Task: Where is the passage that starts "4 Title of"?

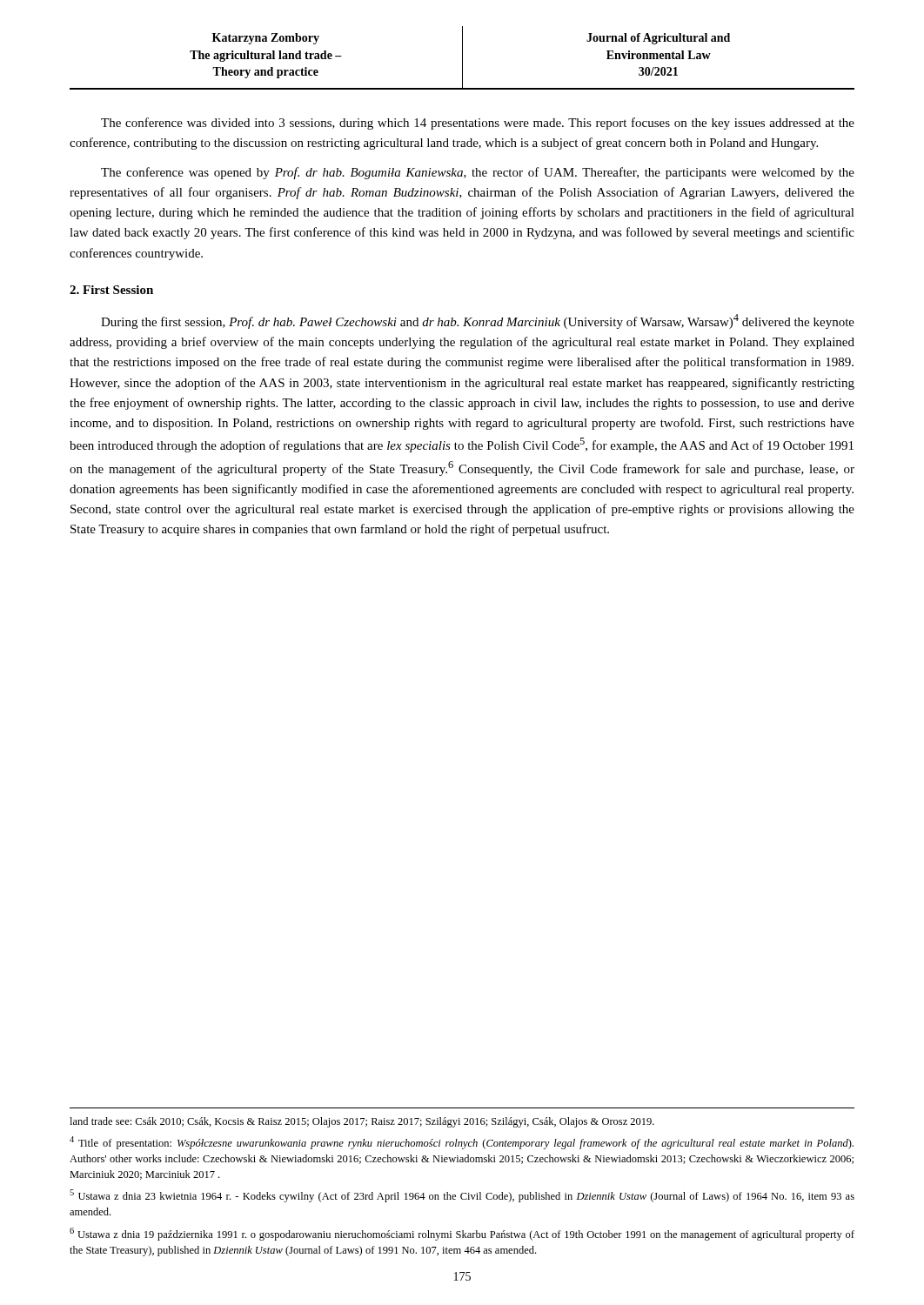Action: point(462,1157)
